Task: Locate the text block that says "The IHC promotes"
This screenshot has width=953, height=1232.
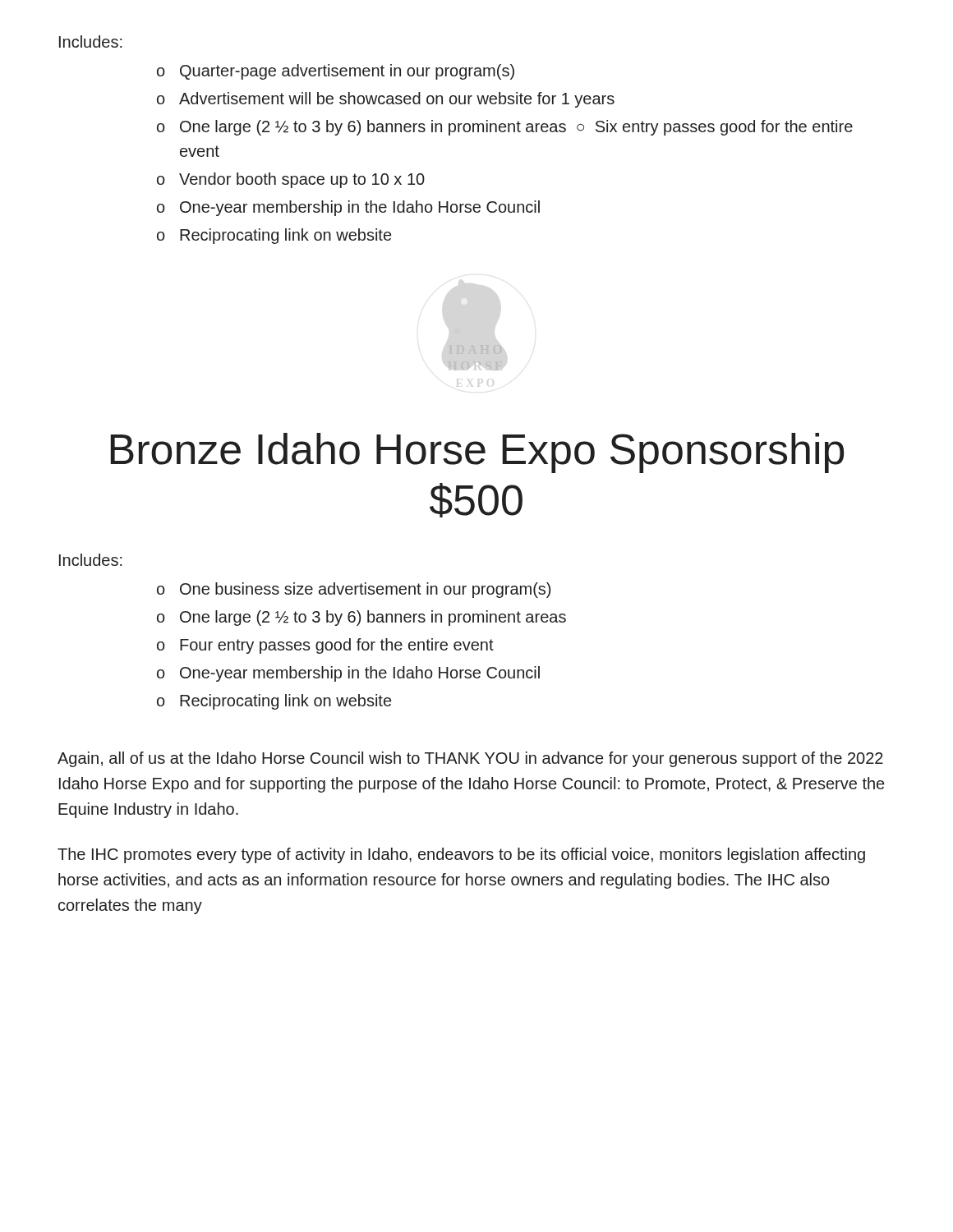Action: pos(462,880)
